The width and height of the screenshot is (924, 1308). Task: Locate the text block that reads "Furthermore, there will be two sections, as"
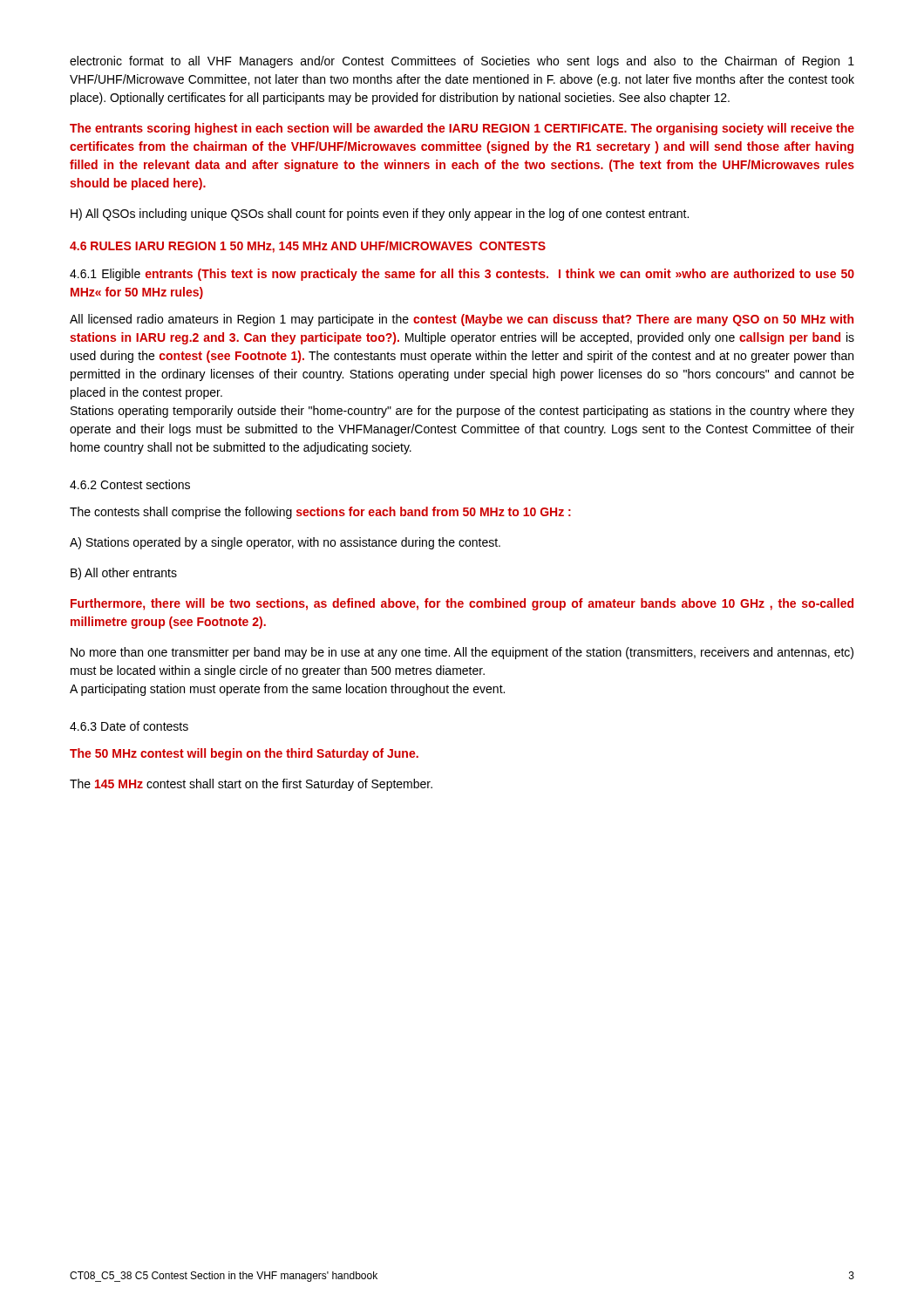coord(462,613)
